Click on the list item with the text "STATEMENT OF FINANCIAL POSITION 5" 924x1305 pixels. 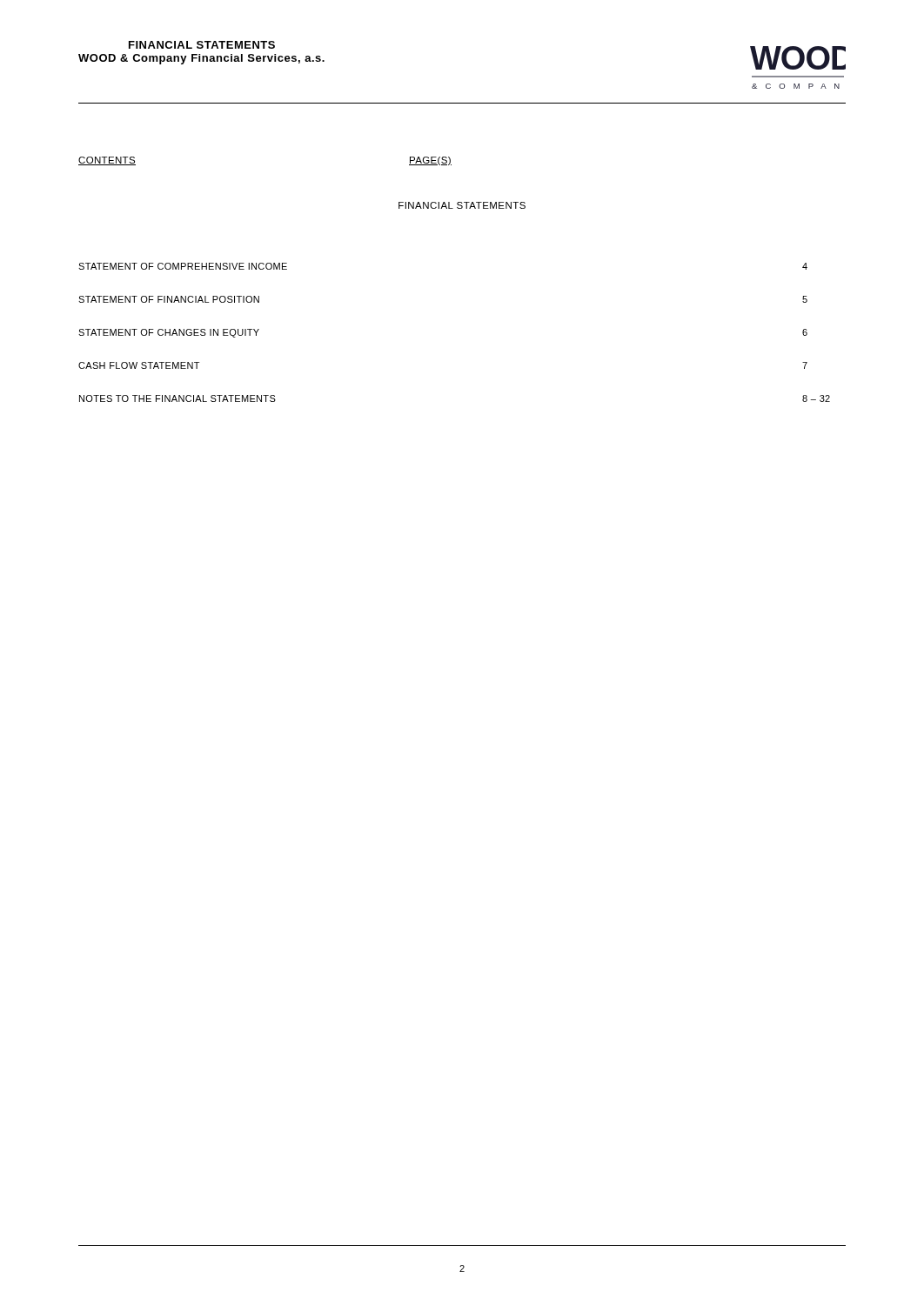click(169, 299)
